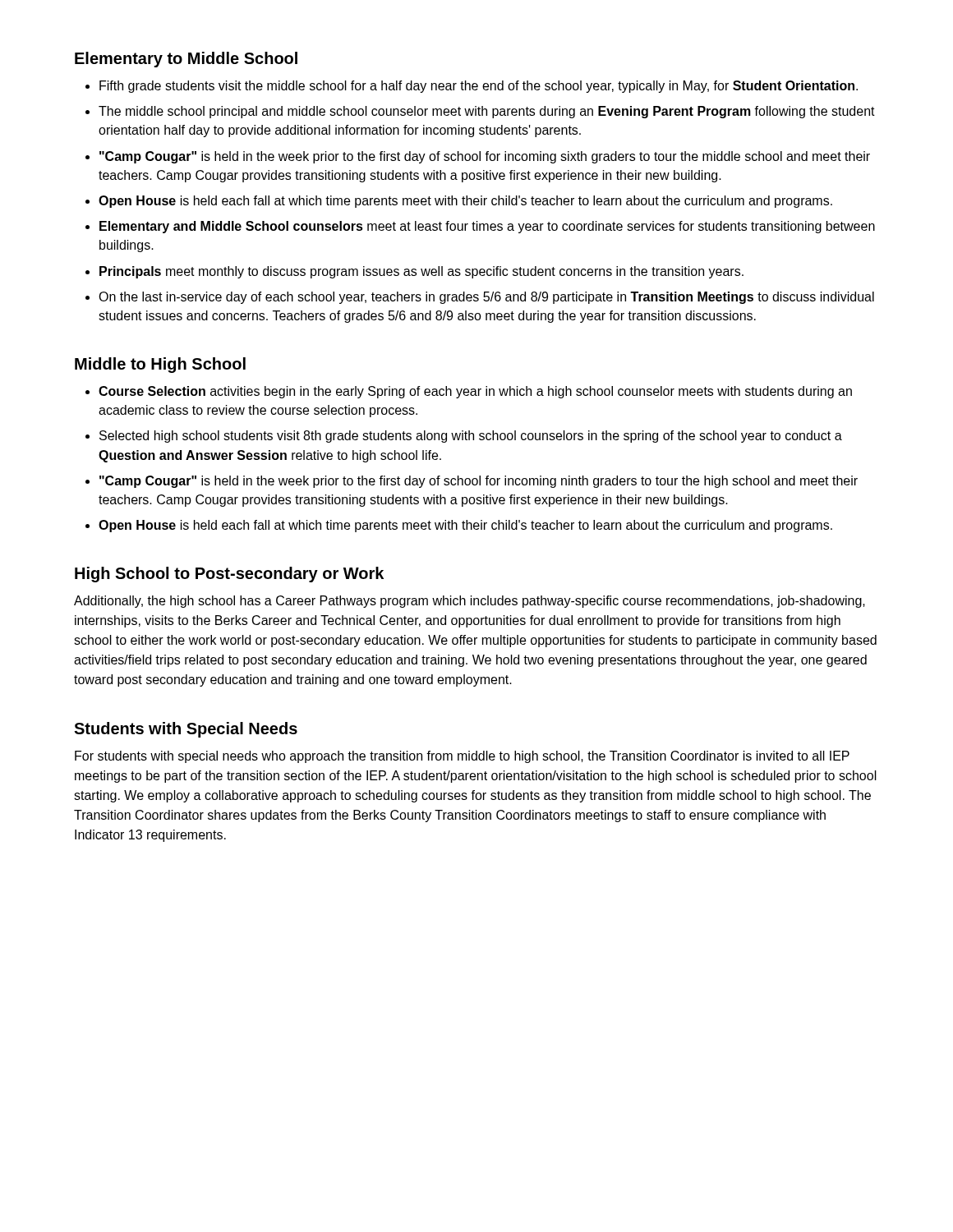Image resolution: width=953 pixels, height=1232 pixels.
Task: Find the list item with the text "Fifth grade students"
Action: point(479,86)
